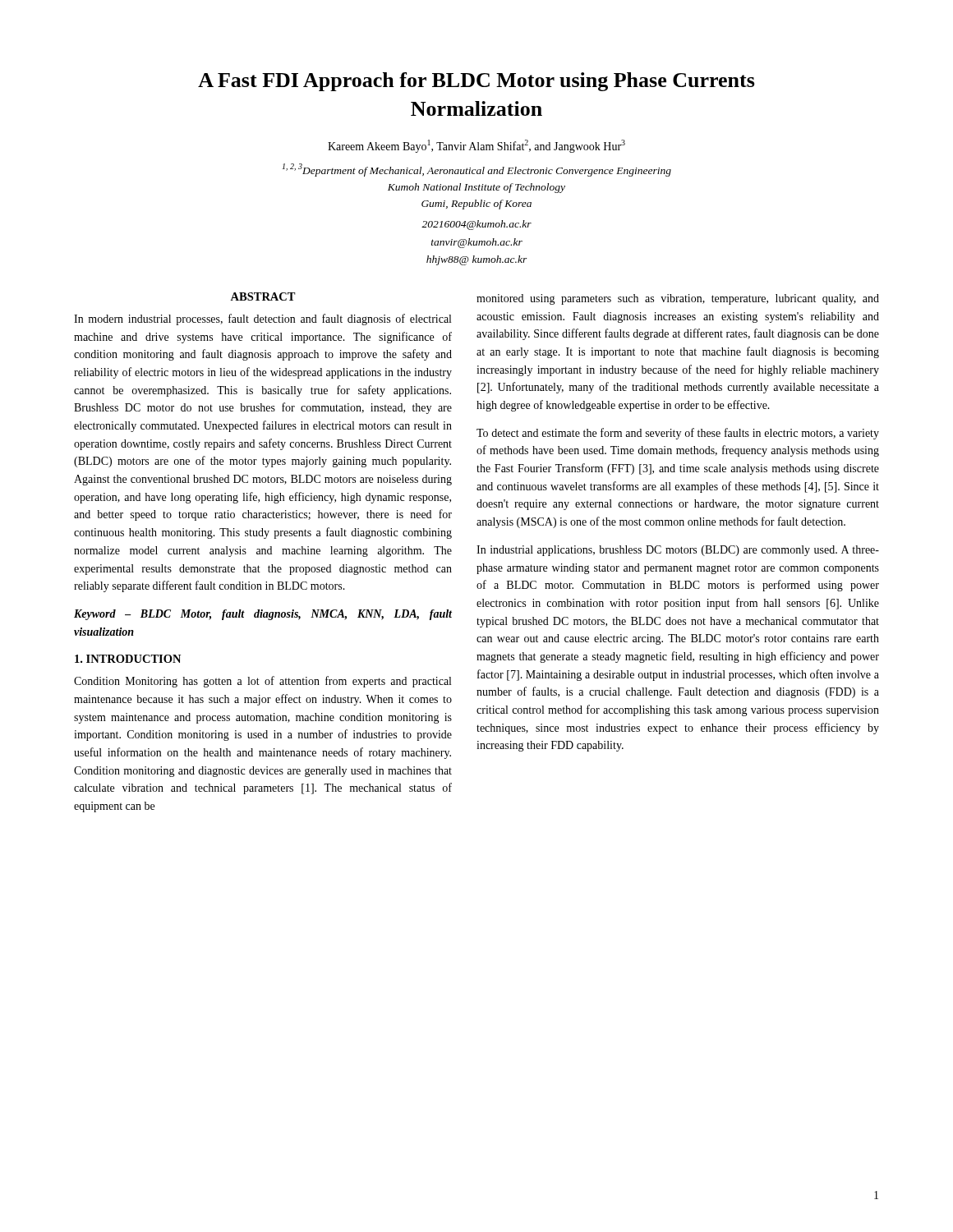Locate the element starting "monitored using parameters such as"

pos(678,352)
